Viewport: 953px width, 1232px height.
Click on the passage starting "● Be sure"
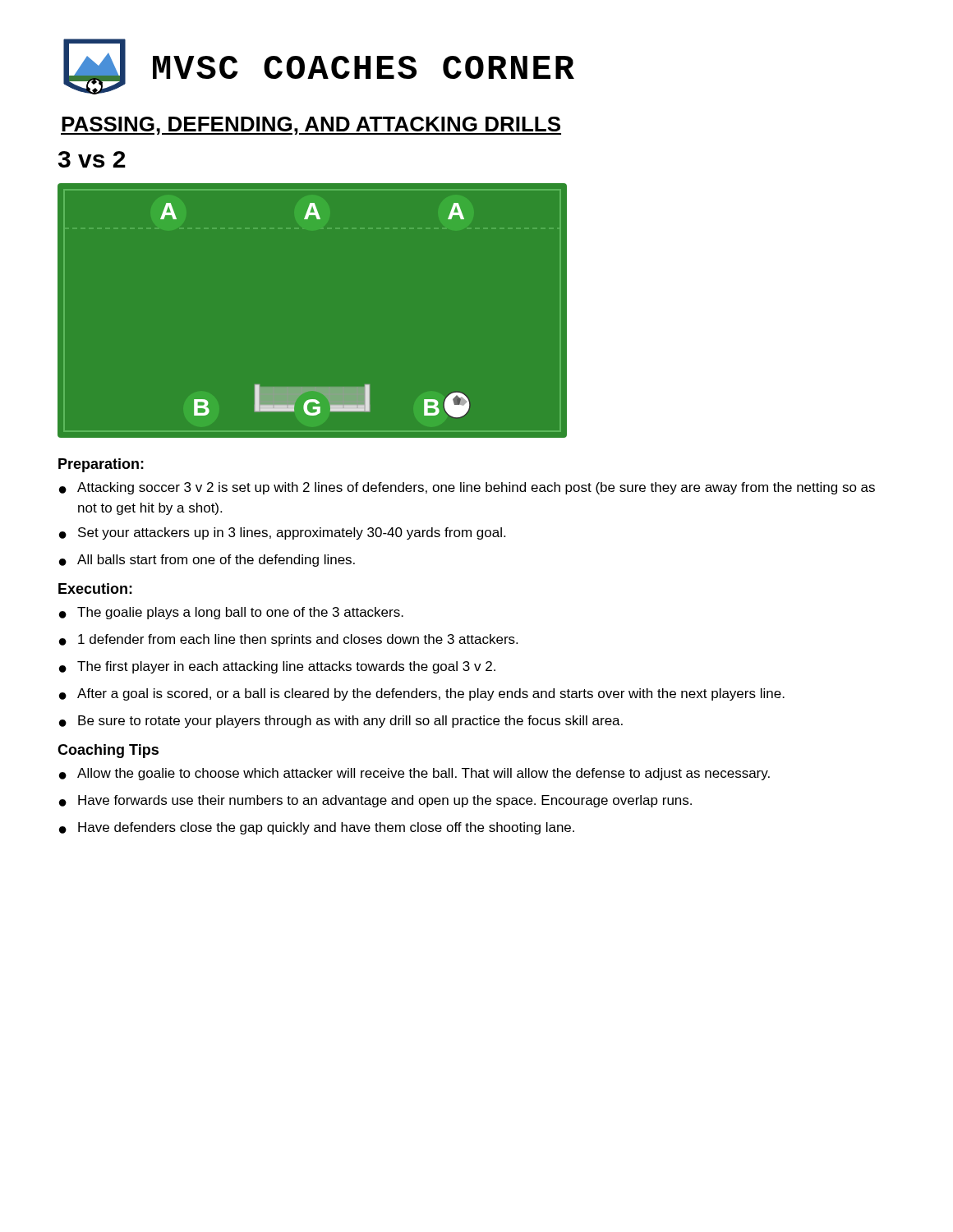point(476,723)
